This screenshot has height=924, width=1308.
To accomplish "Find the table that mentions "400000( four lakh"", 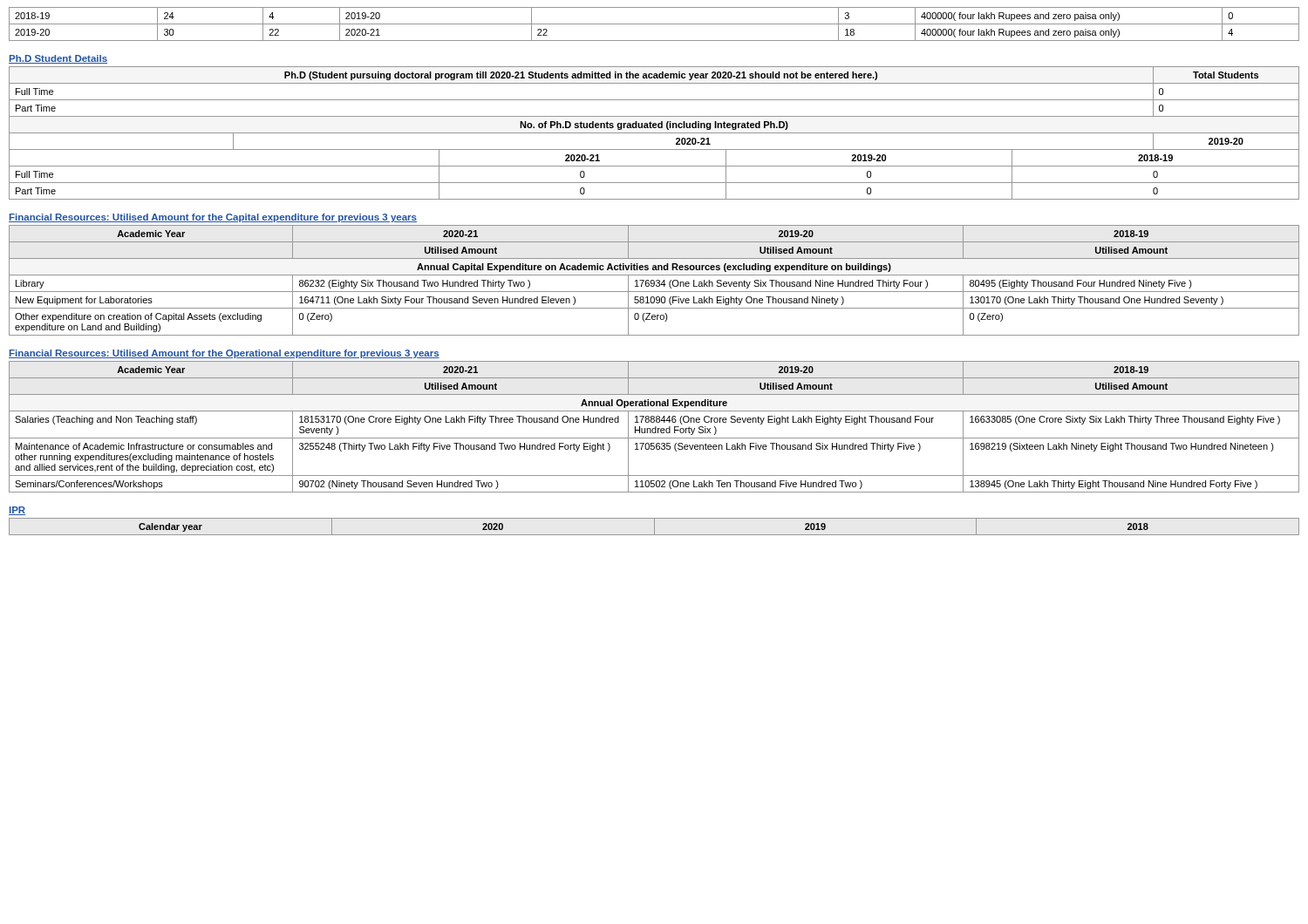I will 654,24.
